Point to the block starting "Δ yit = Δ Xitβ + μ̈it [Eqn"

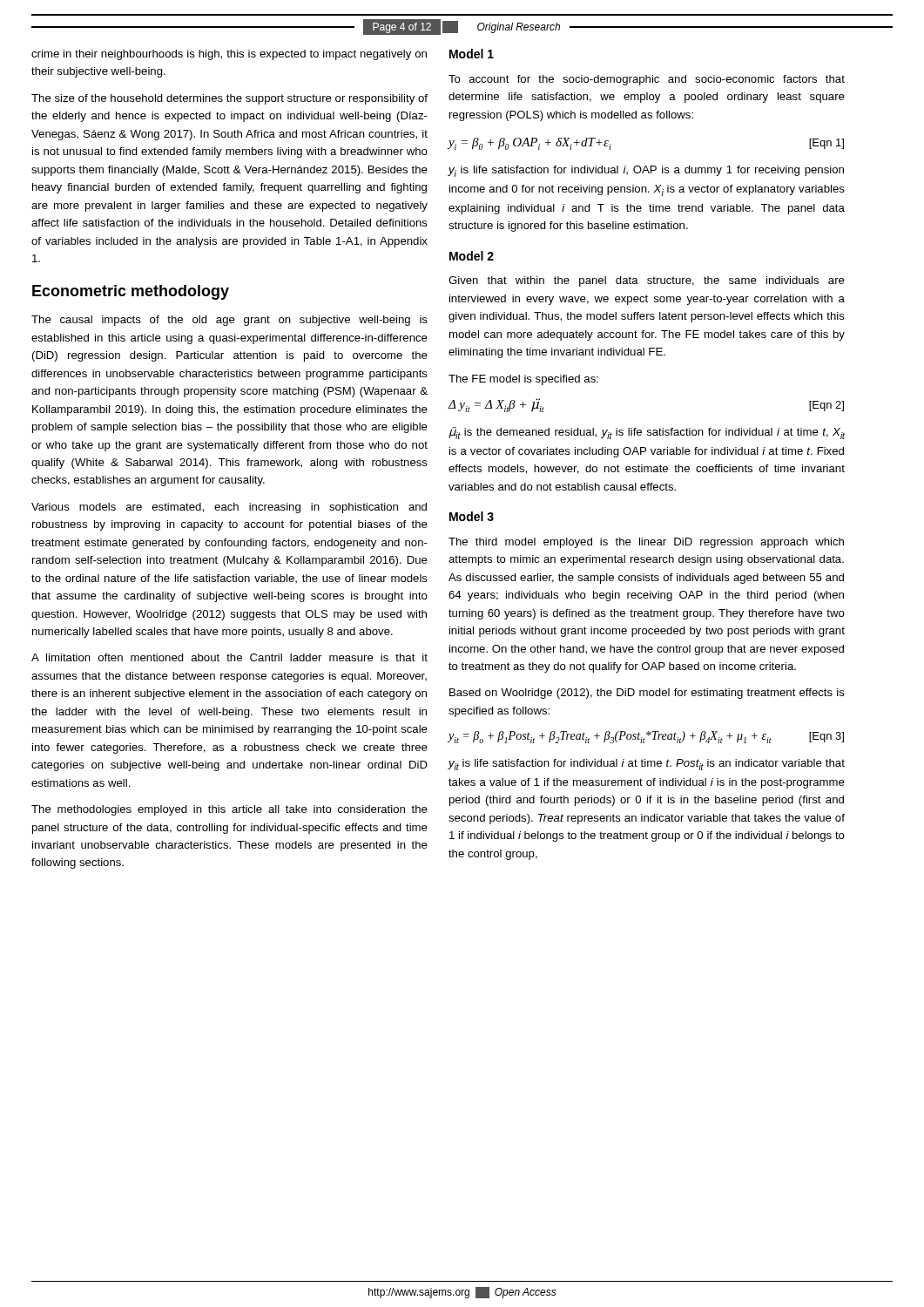click(487, 405)
